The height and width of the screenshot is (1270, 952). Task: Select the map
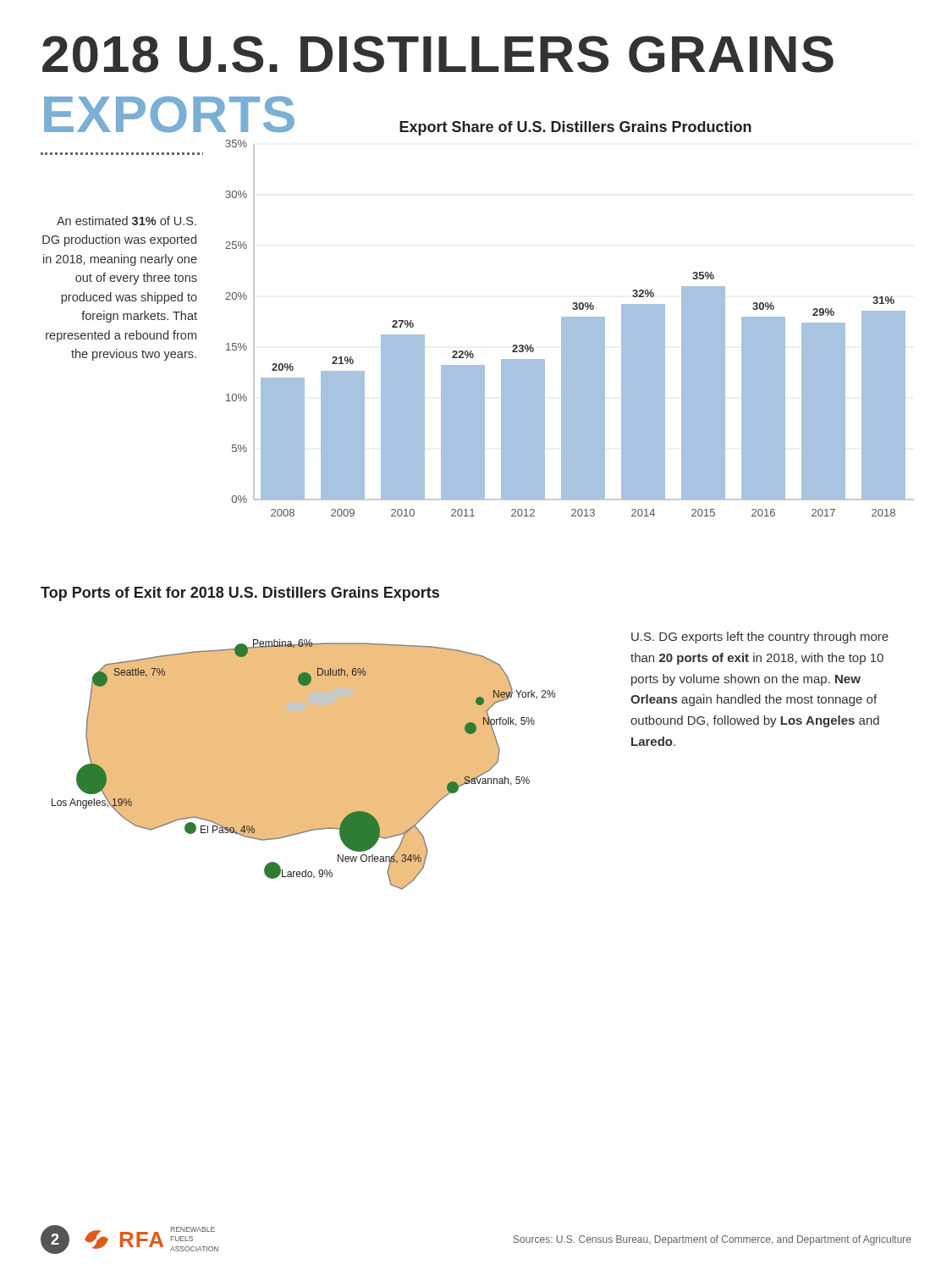(x=334, y=775)
